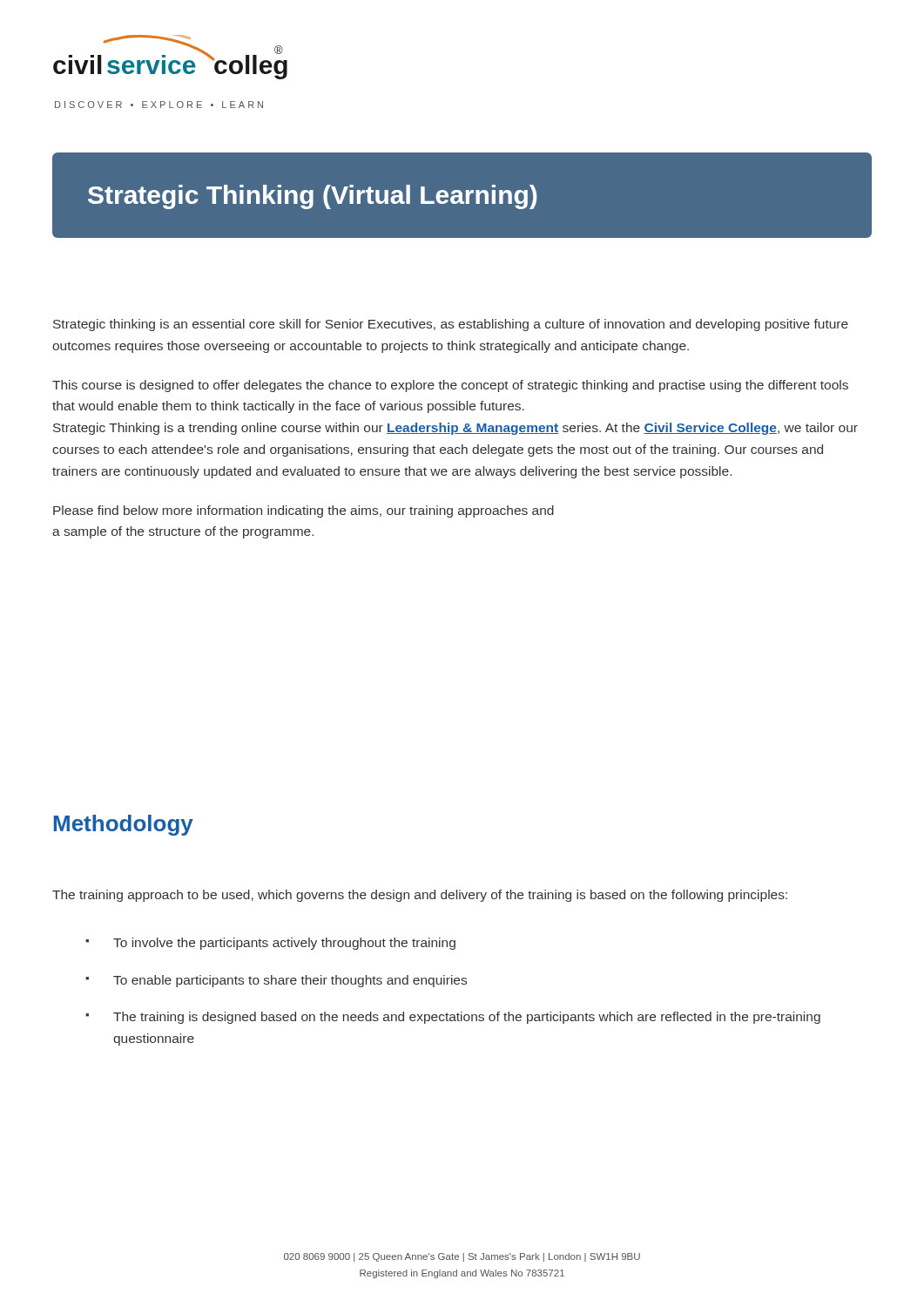This screenshot has width=924, height=1307.
Task: Navigate to the text block starting "The training is designed based on"
Action: click(467, 1028)
